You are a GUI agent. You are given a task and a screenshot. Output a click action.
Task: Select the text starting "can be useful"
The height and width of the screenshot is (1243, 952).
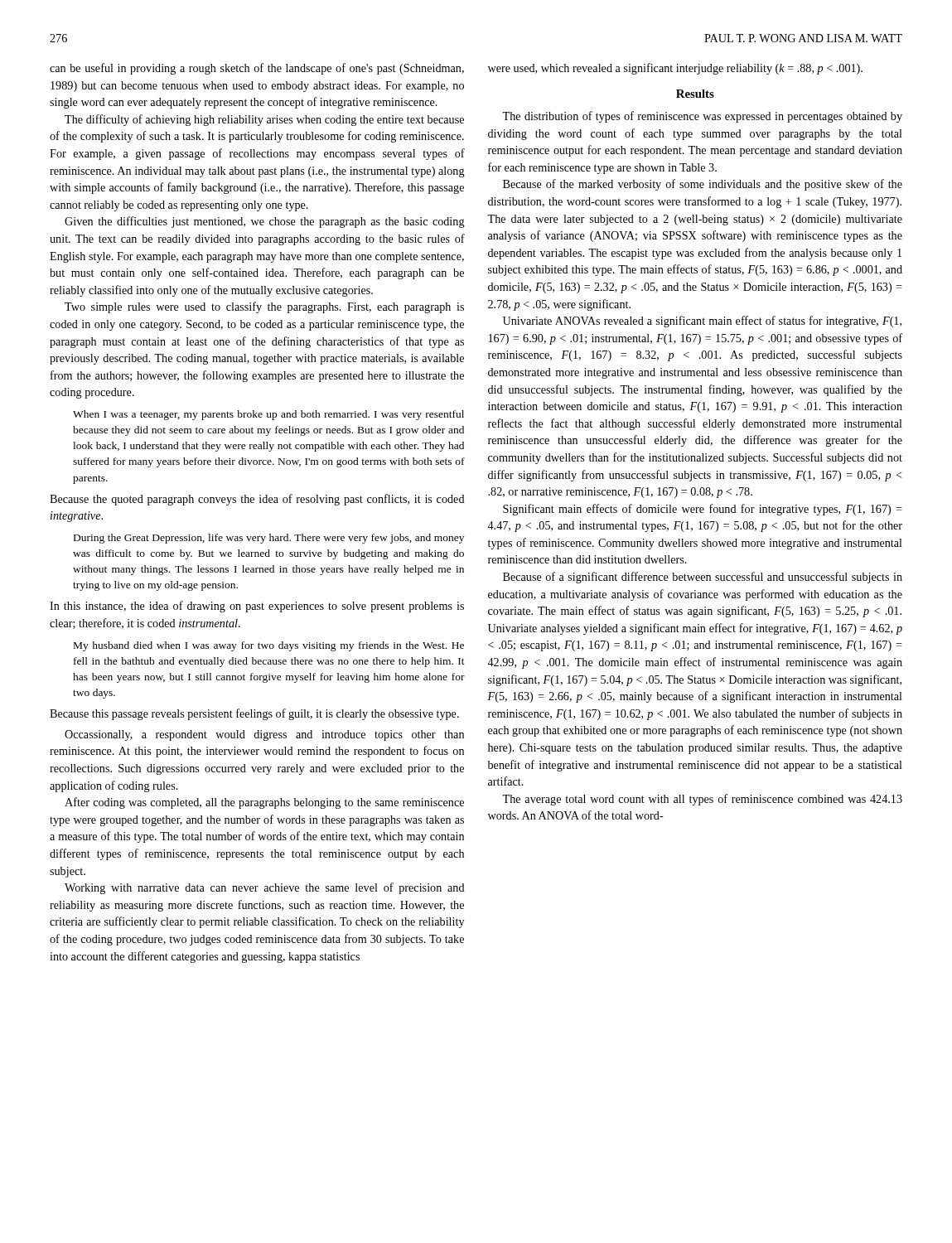(257, 512)
